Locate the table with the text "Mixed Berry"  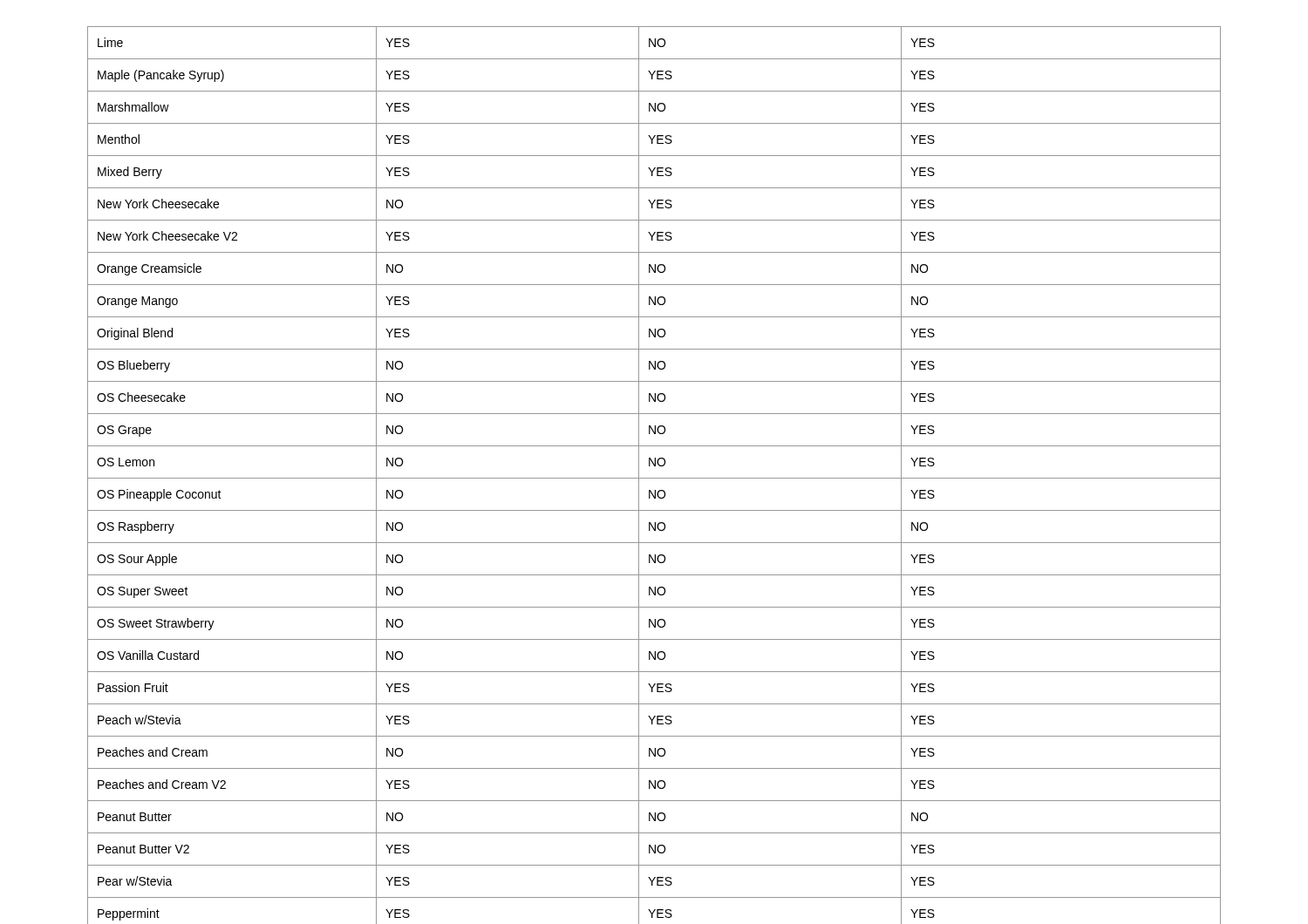[x=654, y=475]
